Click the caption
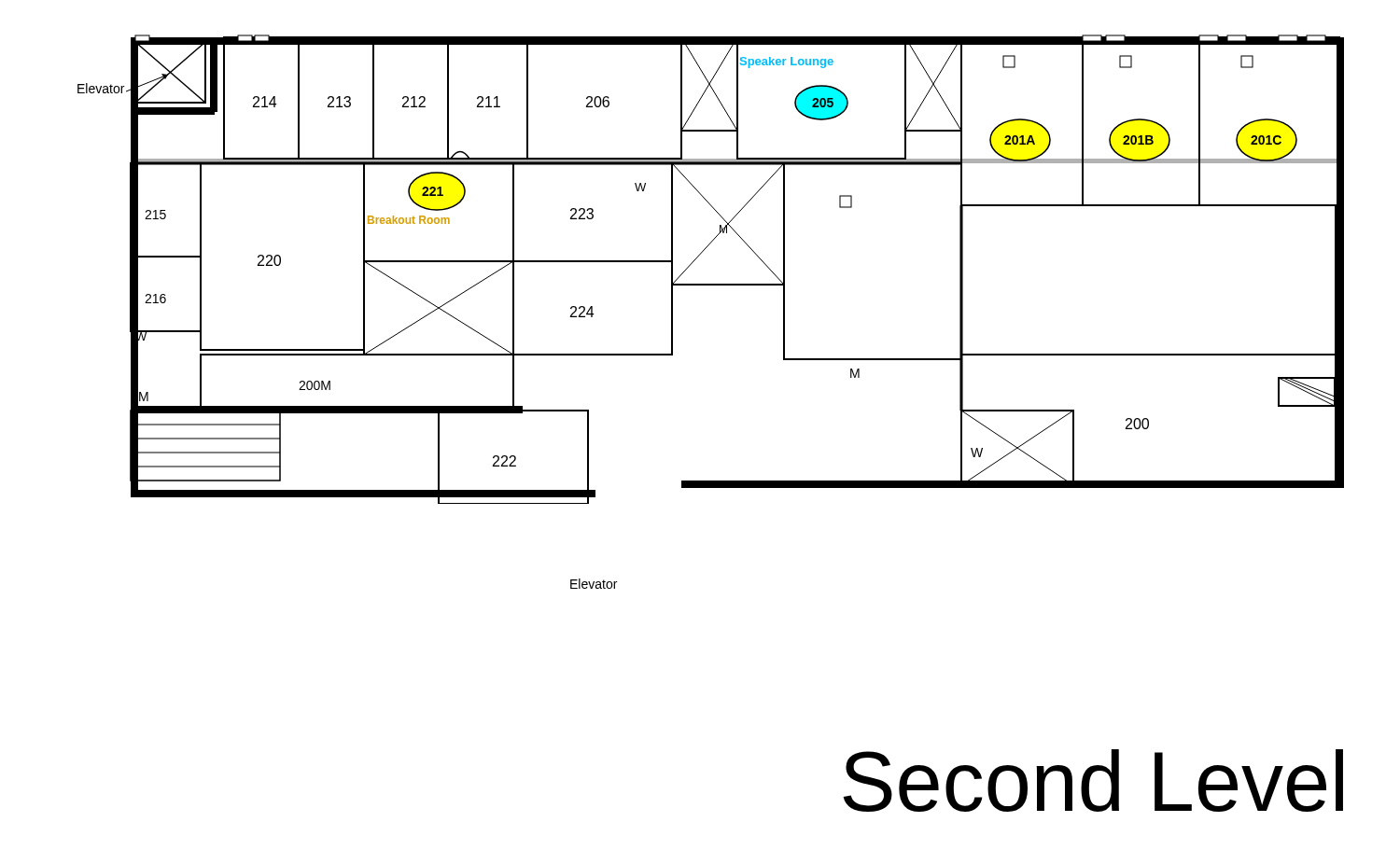Image resolution: width=1400 pixels, height=850 pixels. (x=593, y=584)
